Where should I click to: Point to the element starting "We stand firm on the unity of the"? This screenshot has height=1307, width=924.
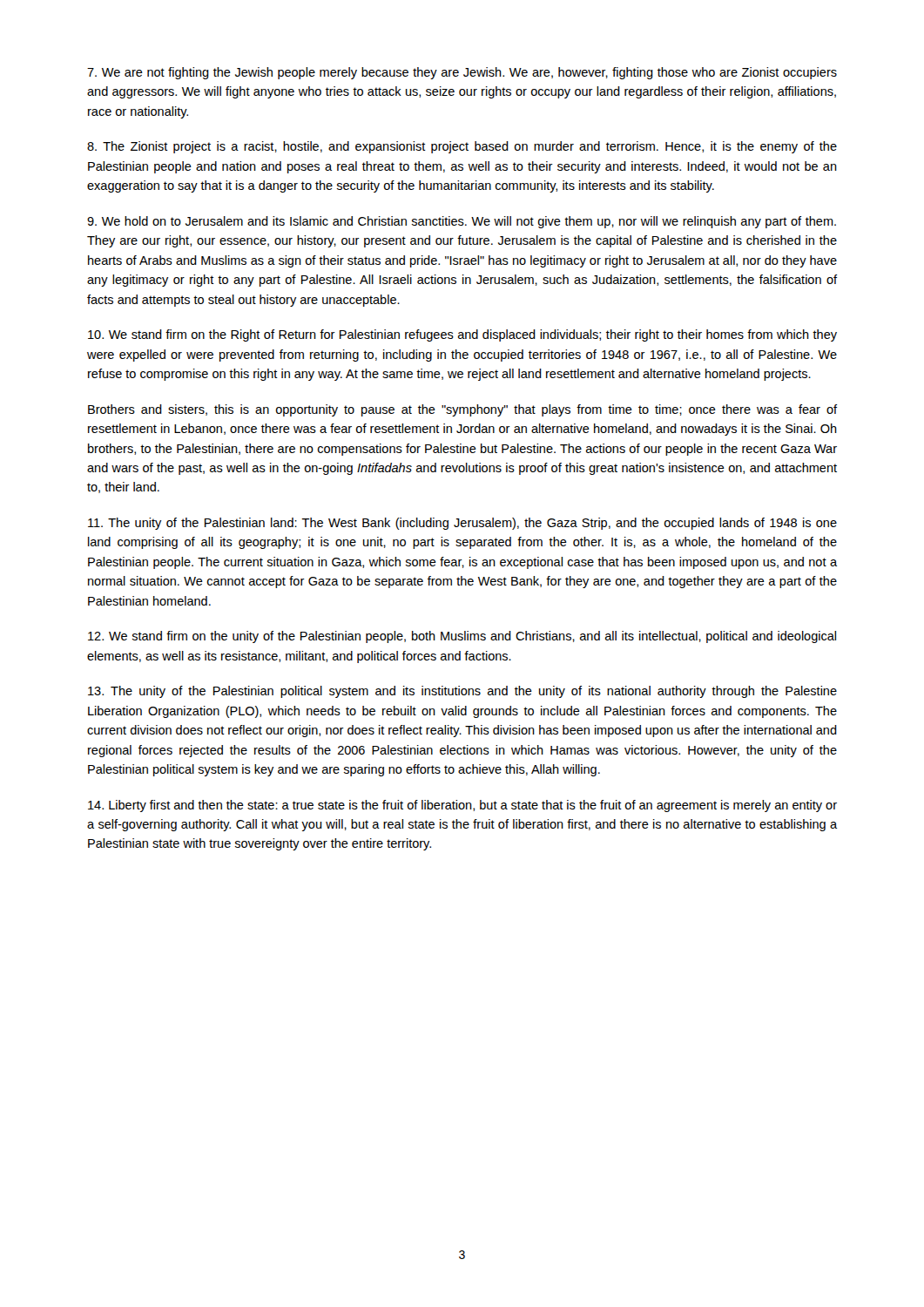[462, 646]
